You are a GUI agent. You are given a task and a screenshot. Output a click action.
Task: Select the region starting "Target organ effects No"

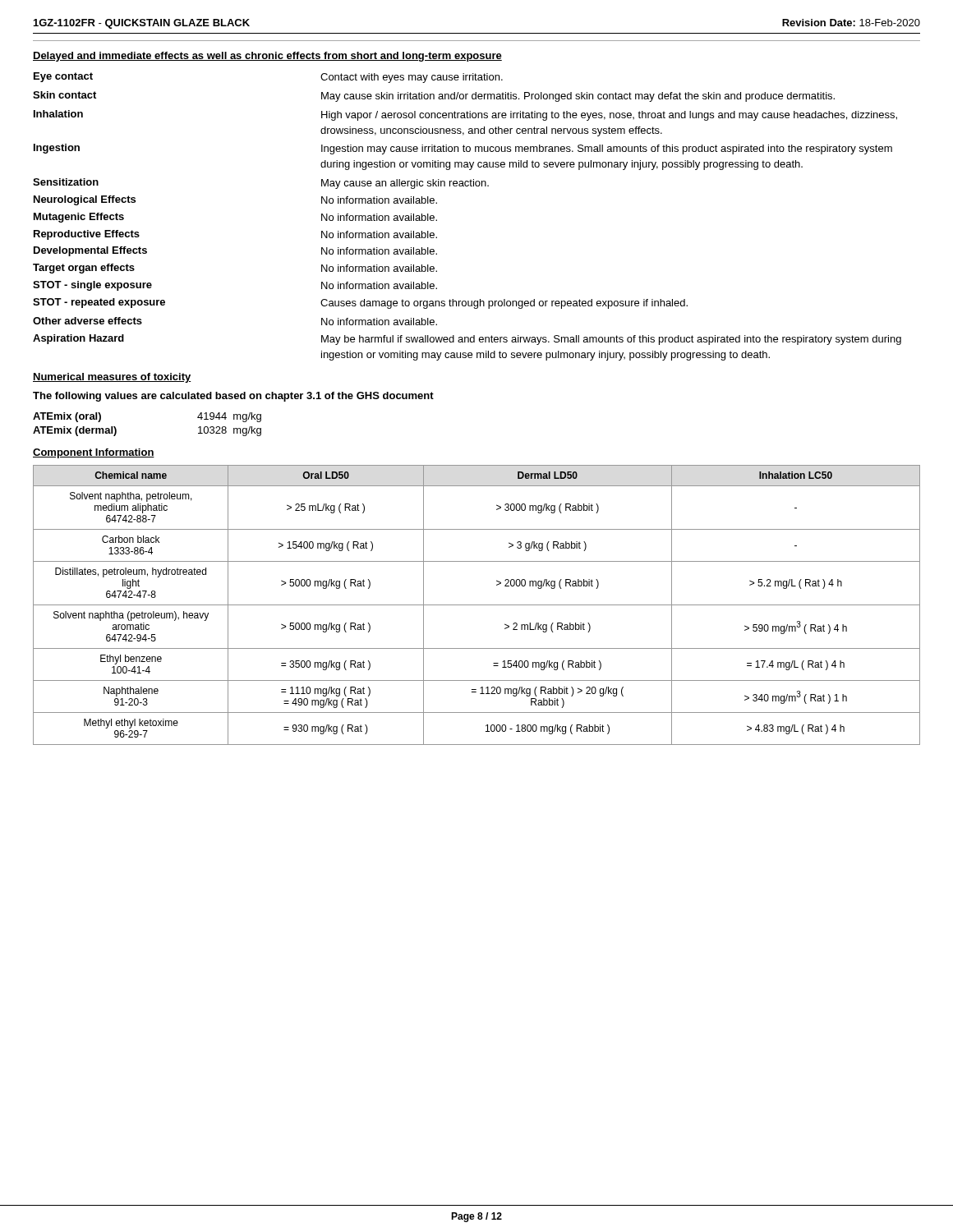[x=87, y=268]
